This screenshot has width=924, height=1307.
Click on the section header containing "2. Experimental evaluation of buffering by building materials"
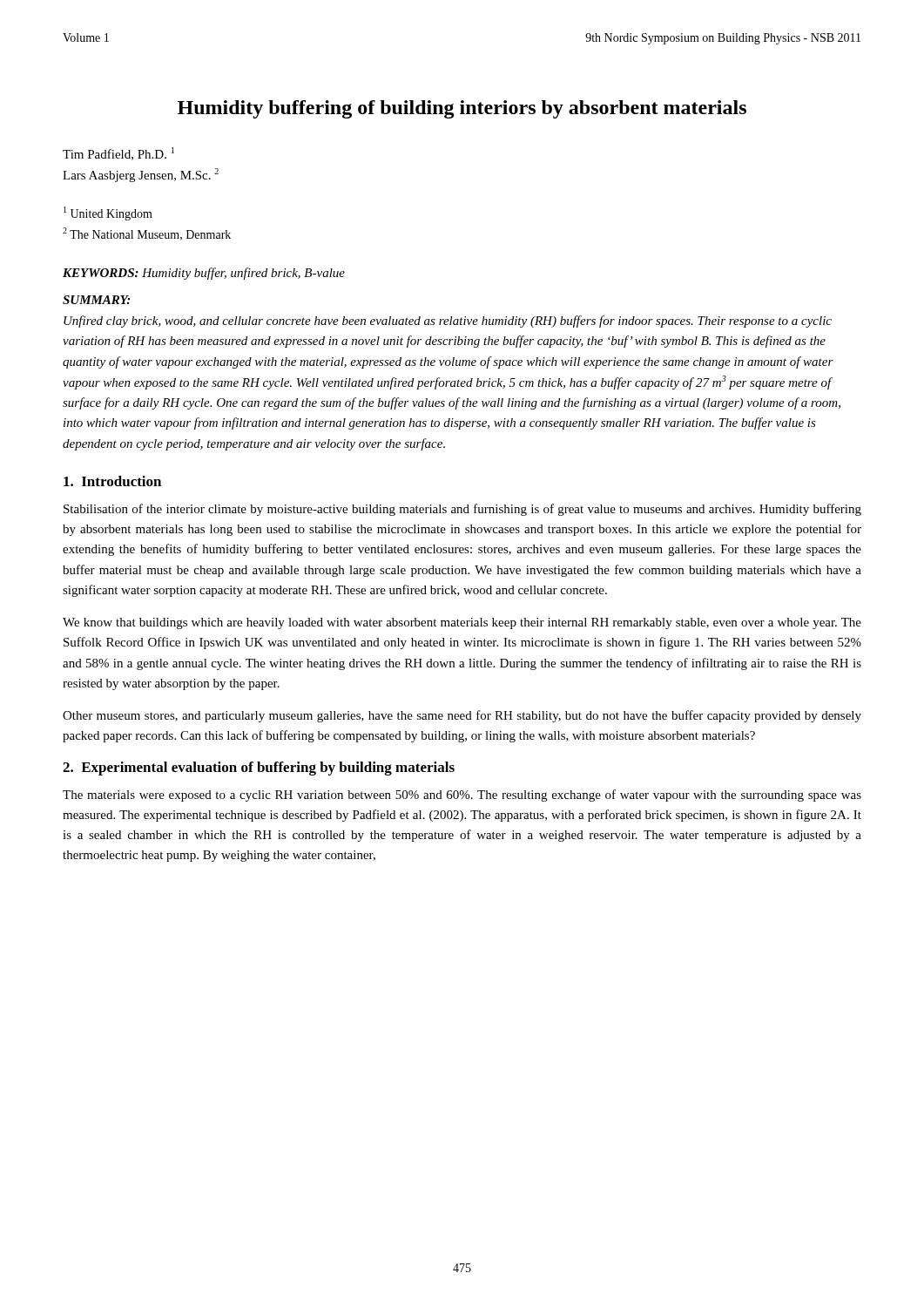[259, 767]
